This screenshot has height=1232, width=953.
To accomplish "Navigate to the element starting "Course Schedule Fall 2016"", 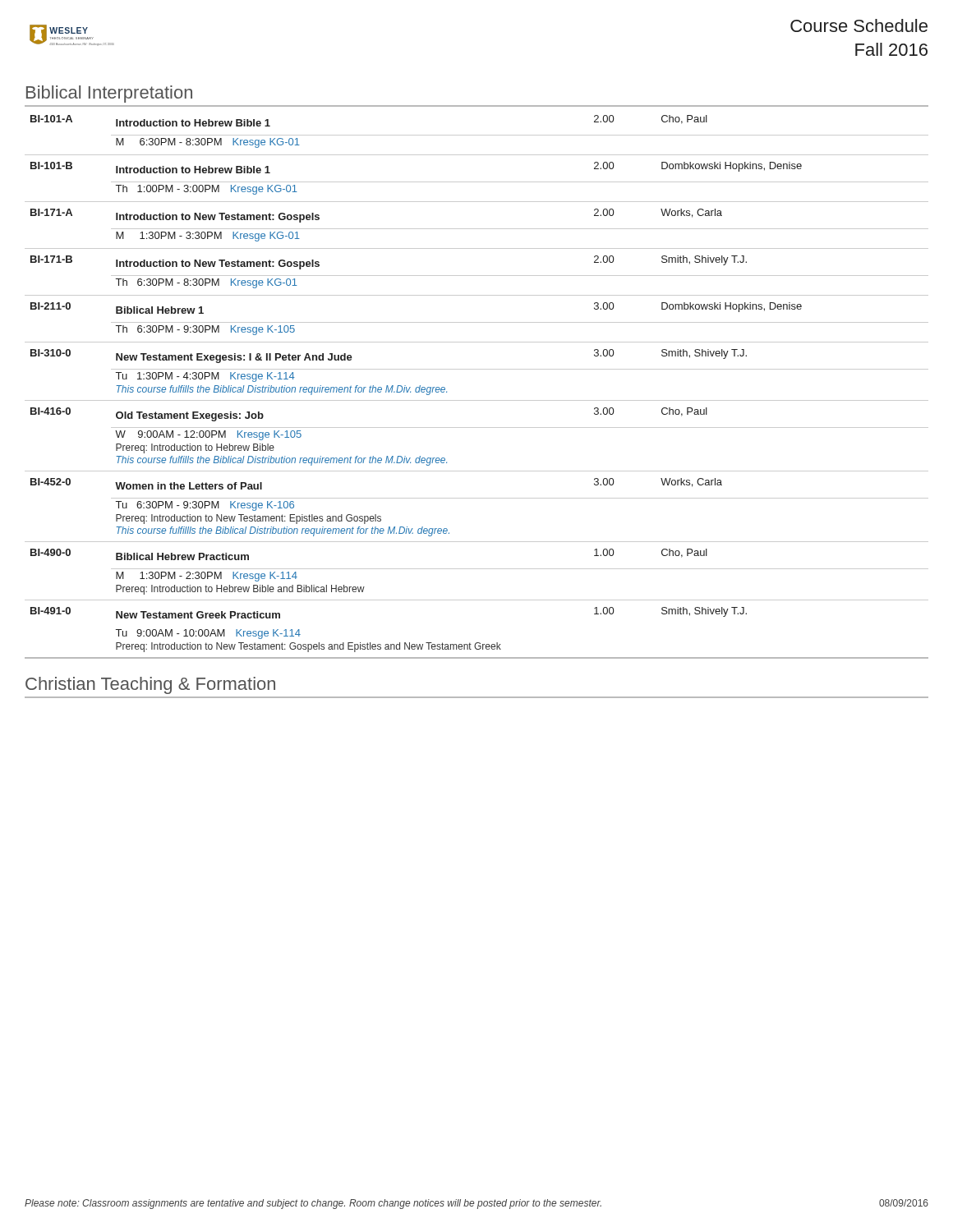I will pos(859,38).
